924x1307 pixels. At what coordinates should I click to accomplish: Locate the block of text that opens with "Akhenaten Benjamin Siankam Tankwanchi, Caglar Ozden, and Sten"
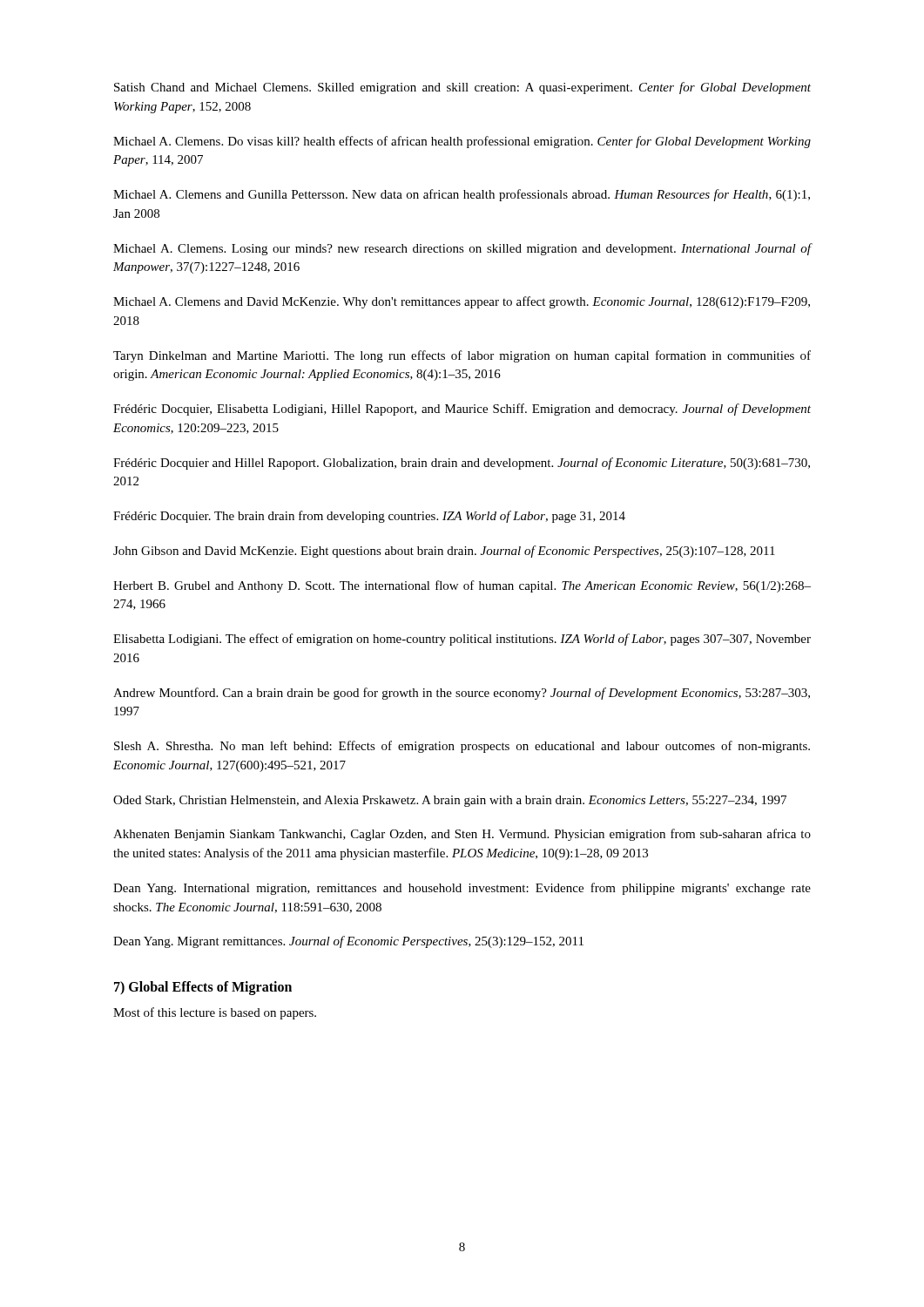(x=462, y=844)
